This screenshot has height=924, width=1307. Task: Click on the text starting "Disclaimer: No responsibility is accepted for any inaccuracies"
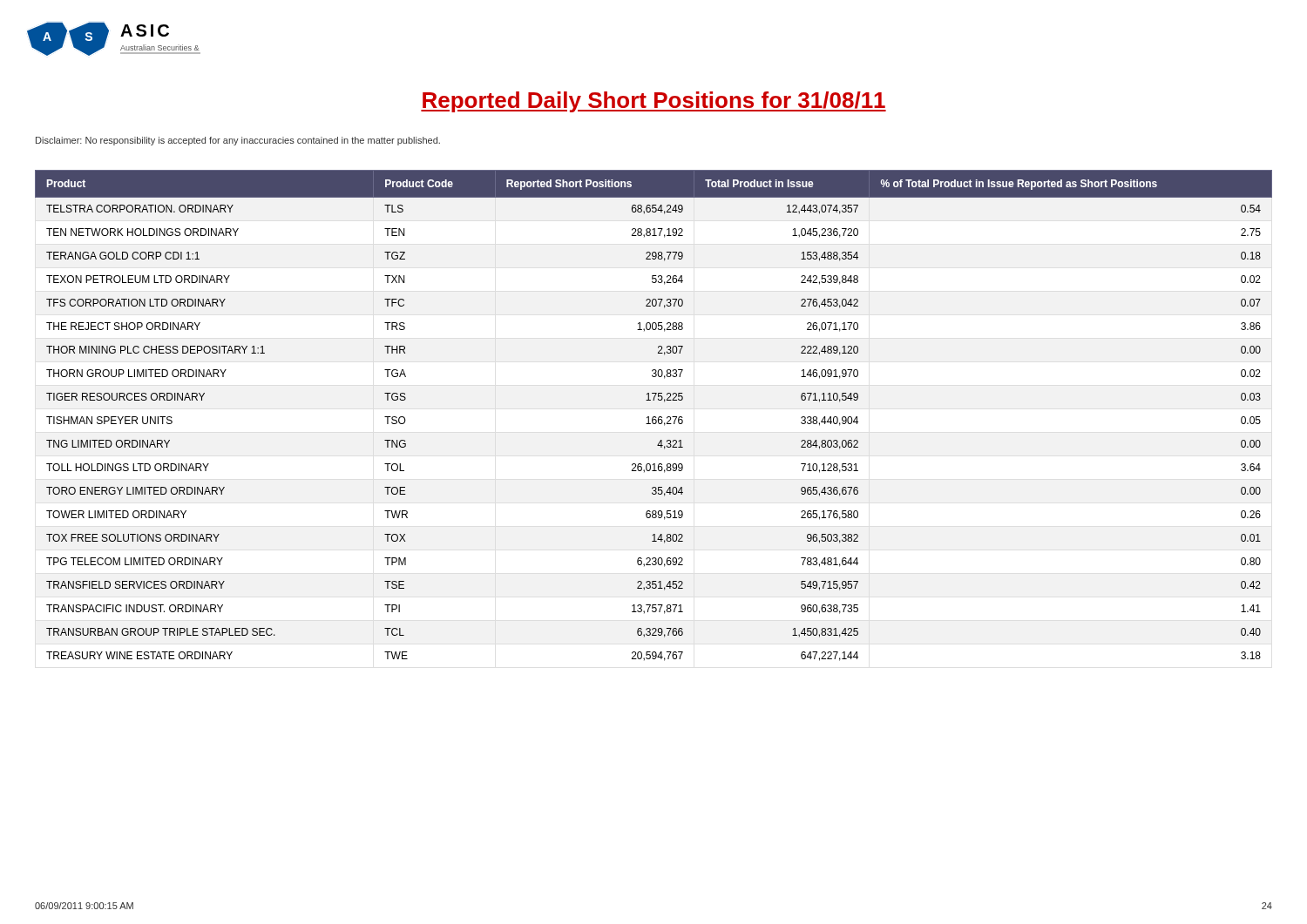[x=238, y=140]
